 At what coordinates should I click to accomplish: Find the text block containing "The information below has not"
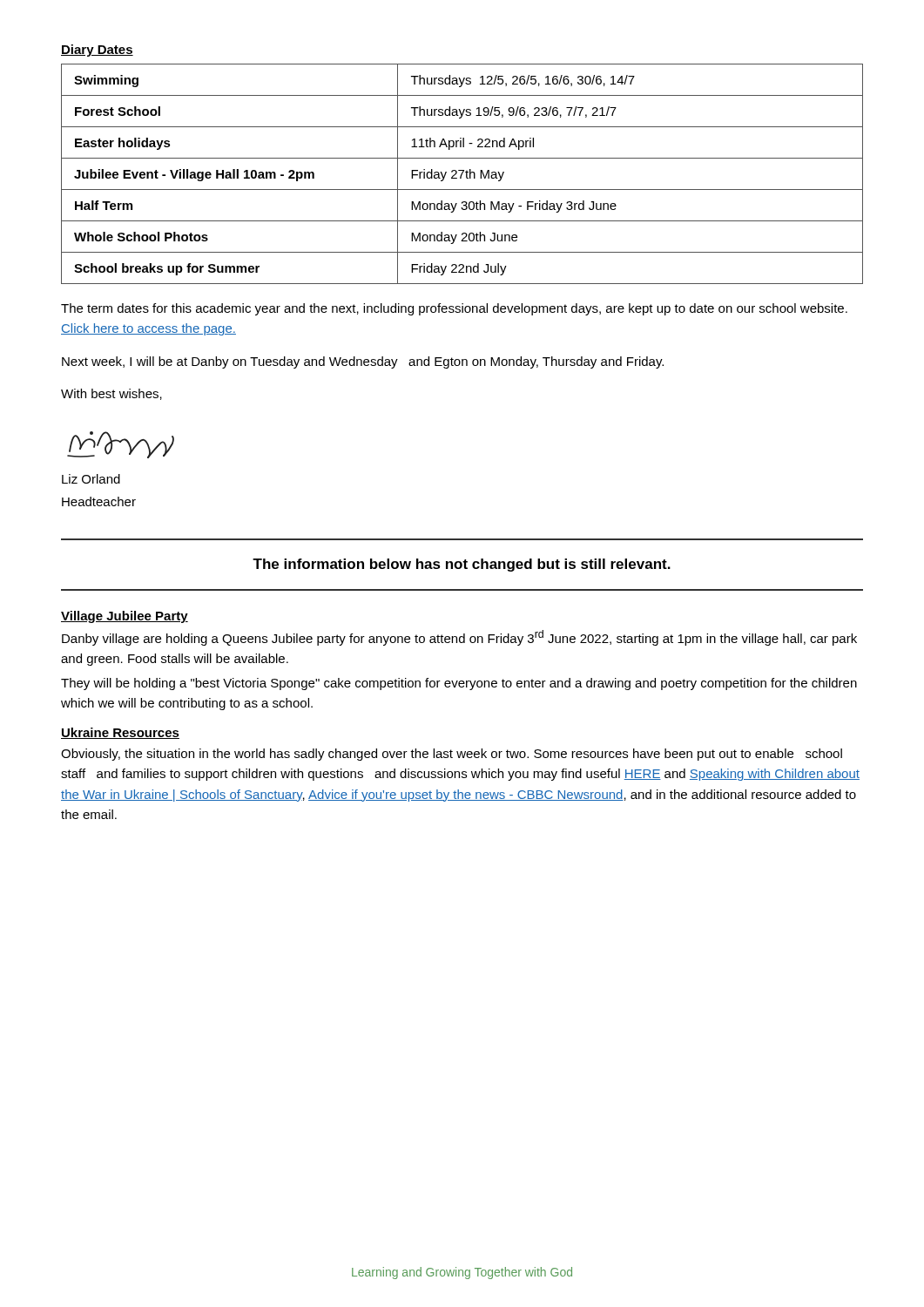462,564
